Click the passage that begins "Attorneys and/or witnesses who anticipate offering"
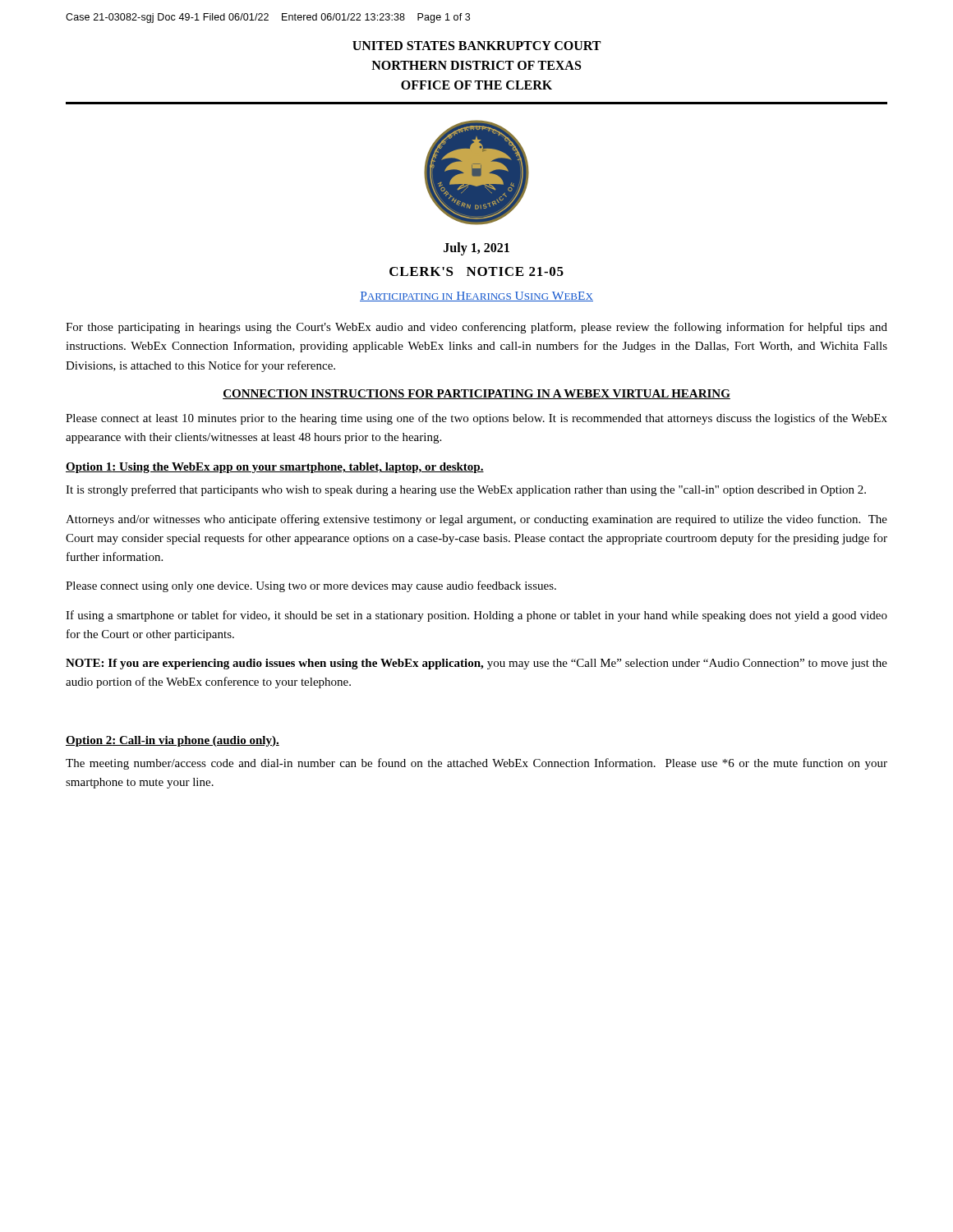This screenshot has height=1232, width=953. pyautogui.click(x=476, y=538)
